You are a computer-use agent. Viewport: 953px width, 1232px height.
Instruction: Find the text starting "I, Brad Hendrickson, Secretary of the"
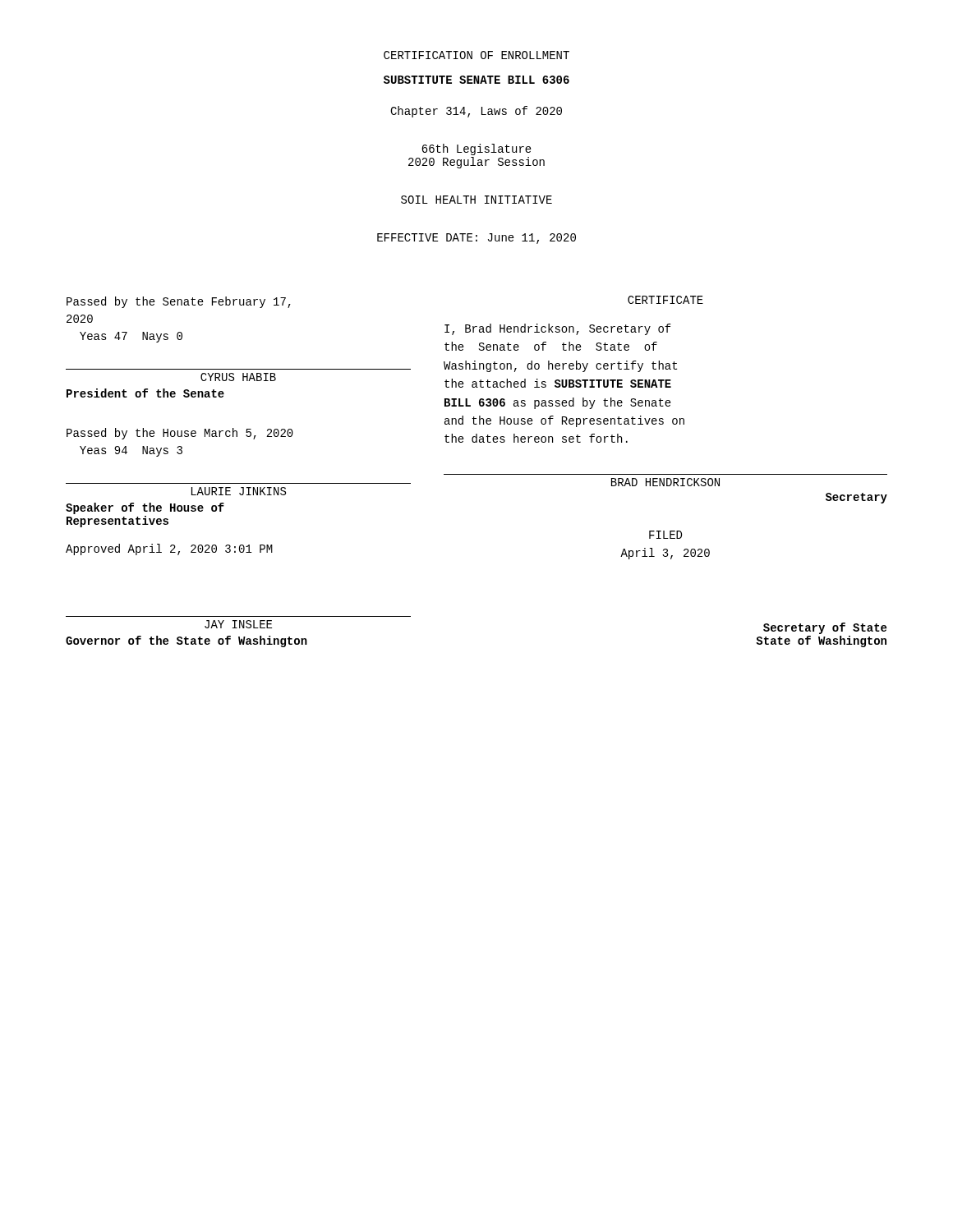coord(564,385)
